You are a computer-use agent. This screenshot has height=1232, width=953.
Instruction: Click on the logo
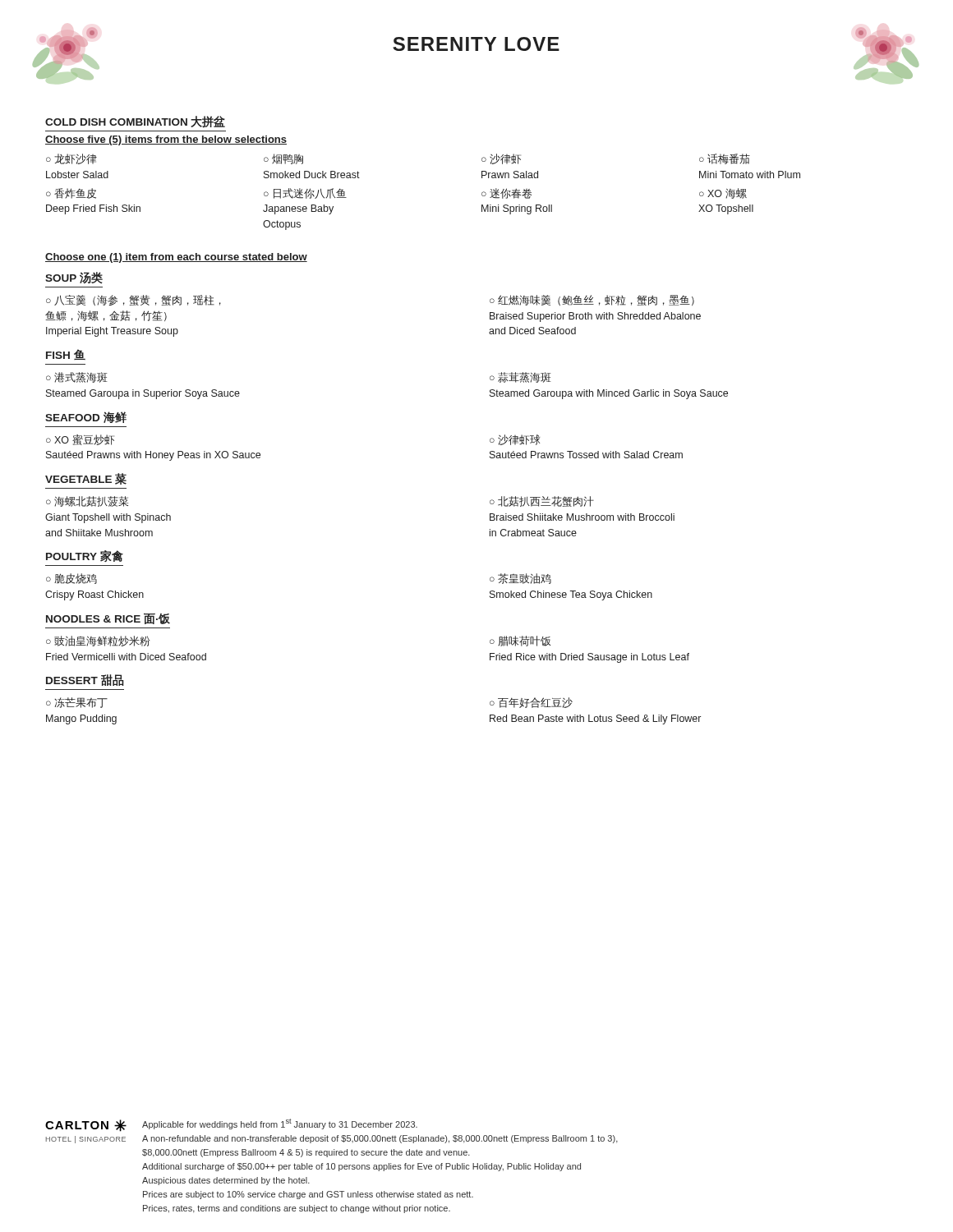click(x=86, y=1129)
